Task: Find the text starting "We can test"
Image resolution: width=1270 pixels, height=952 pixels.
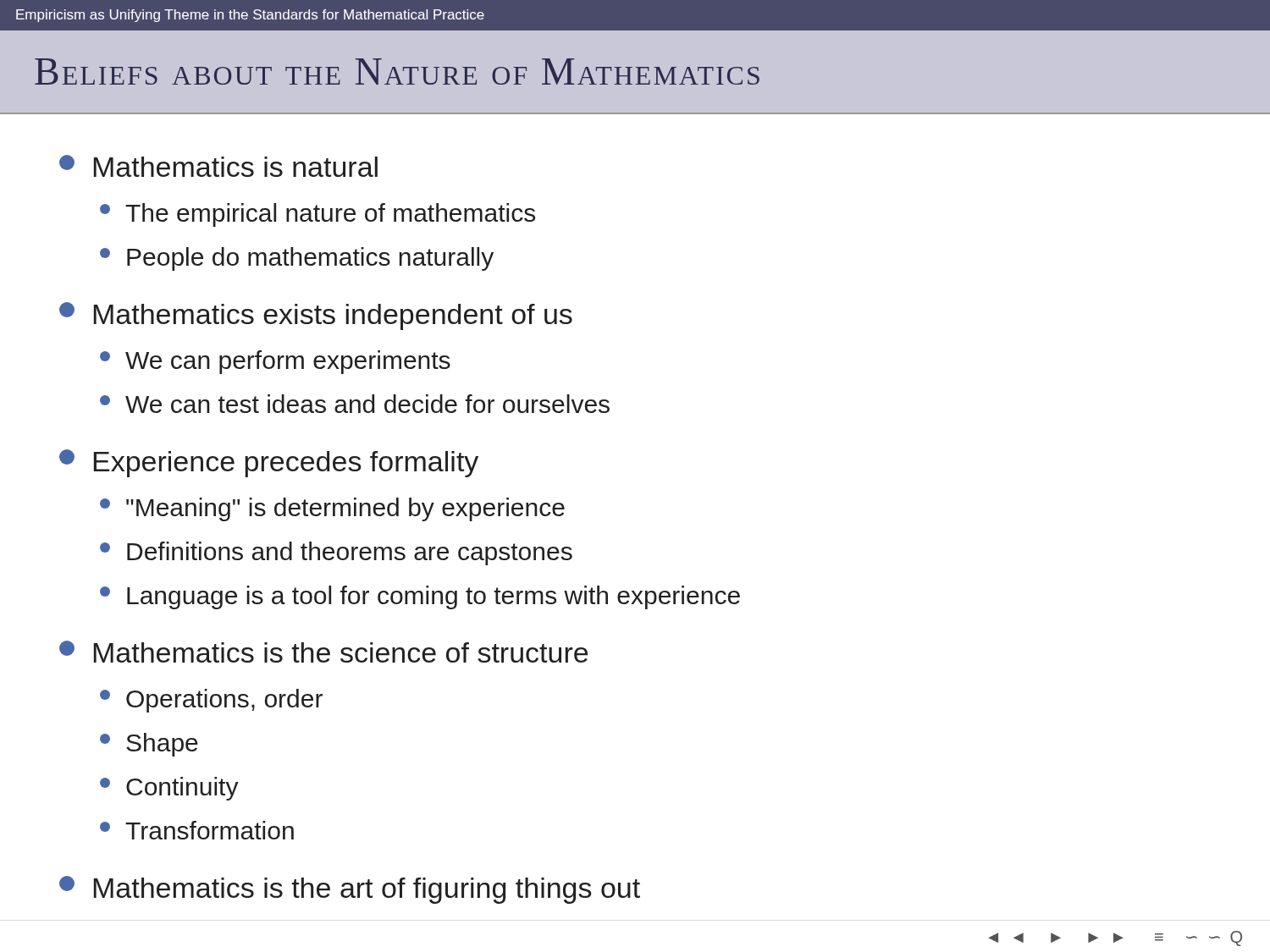Action: (355, 404)
